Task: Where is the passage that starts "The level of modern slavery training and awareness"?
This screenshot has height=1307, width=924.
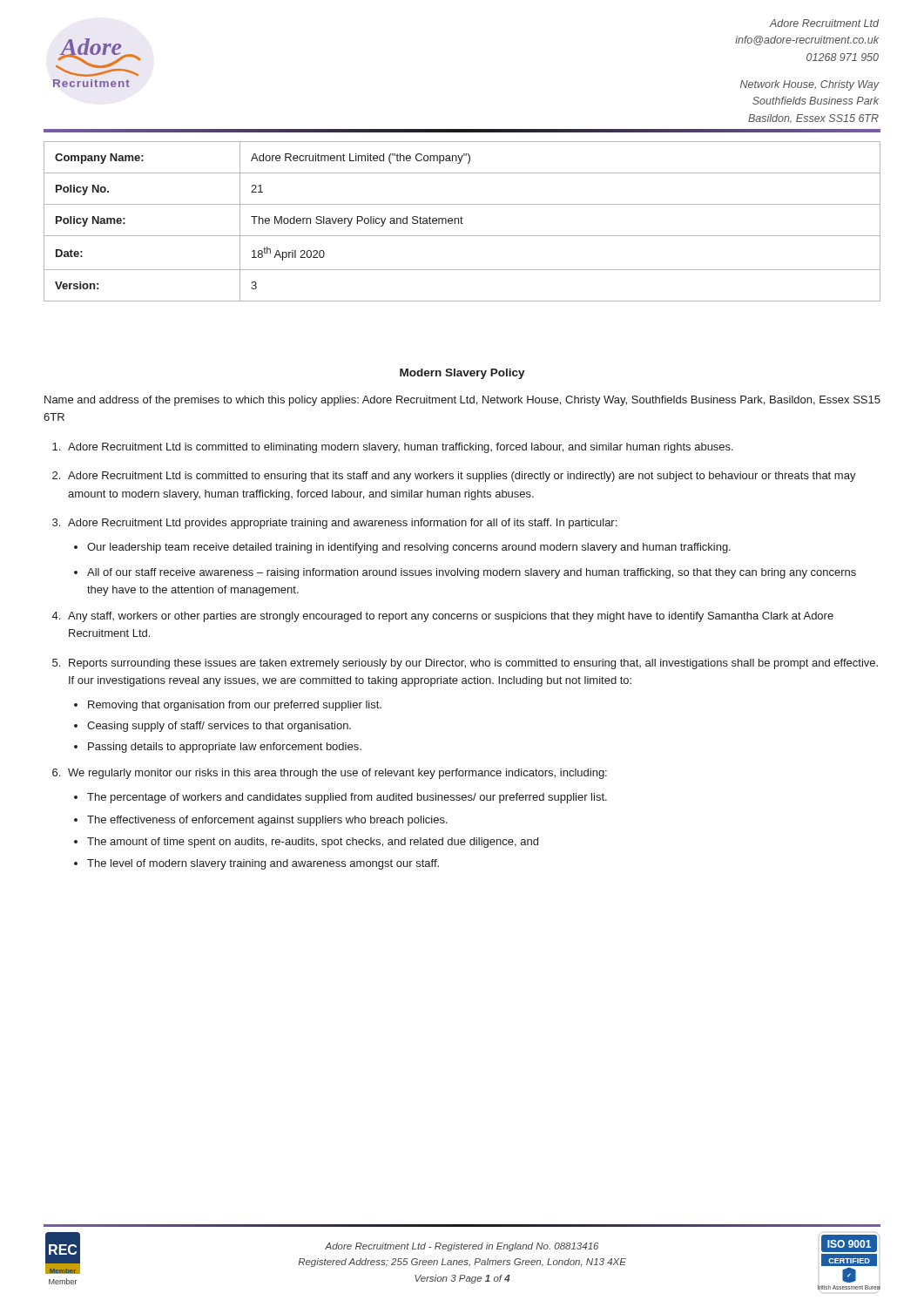Action: click(x=264, y=863)
